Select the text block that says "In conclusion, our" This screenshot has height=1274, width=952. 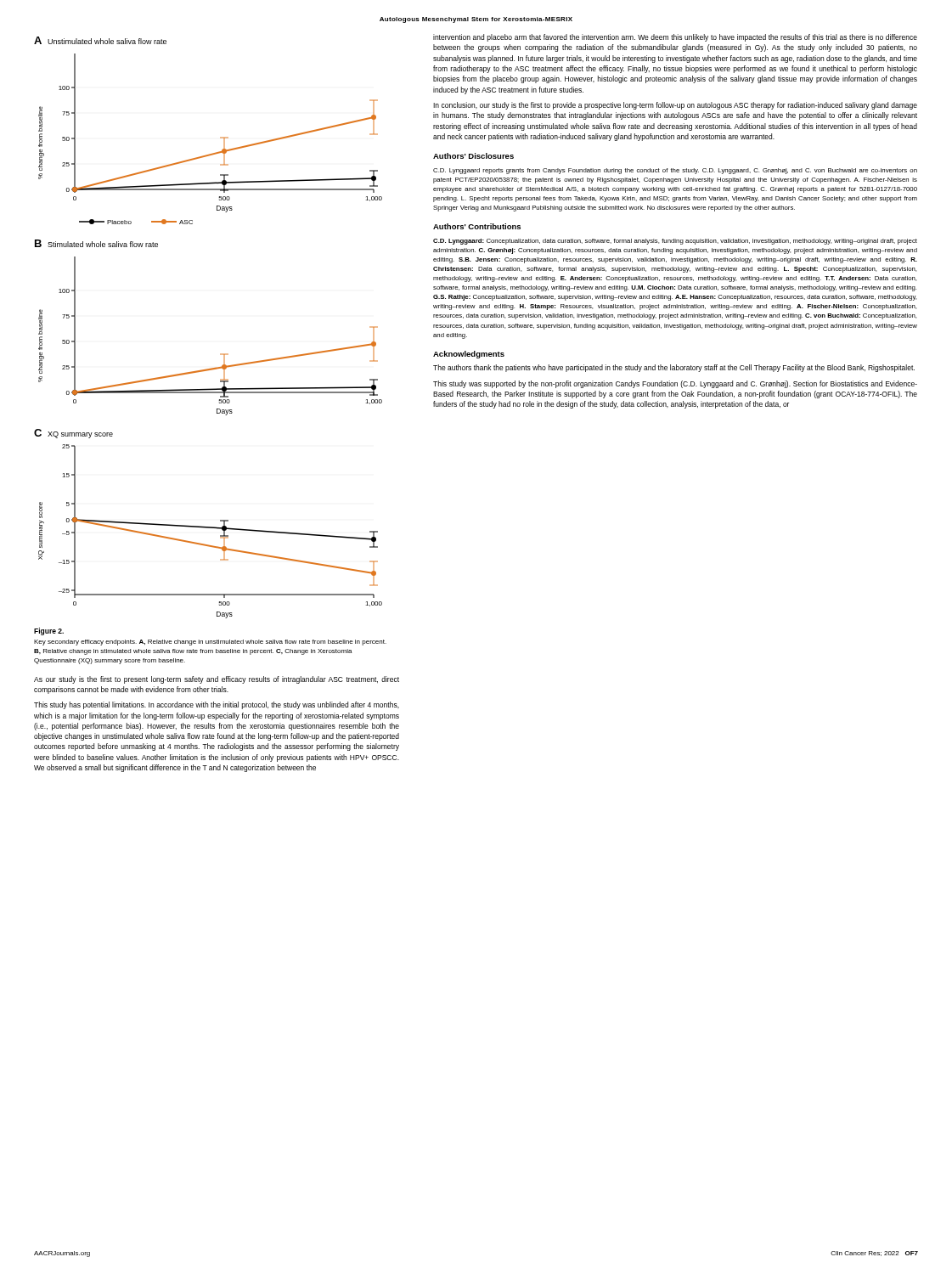click(x=675, y=121)
